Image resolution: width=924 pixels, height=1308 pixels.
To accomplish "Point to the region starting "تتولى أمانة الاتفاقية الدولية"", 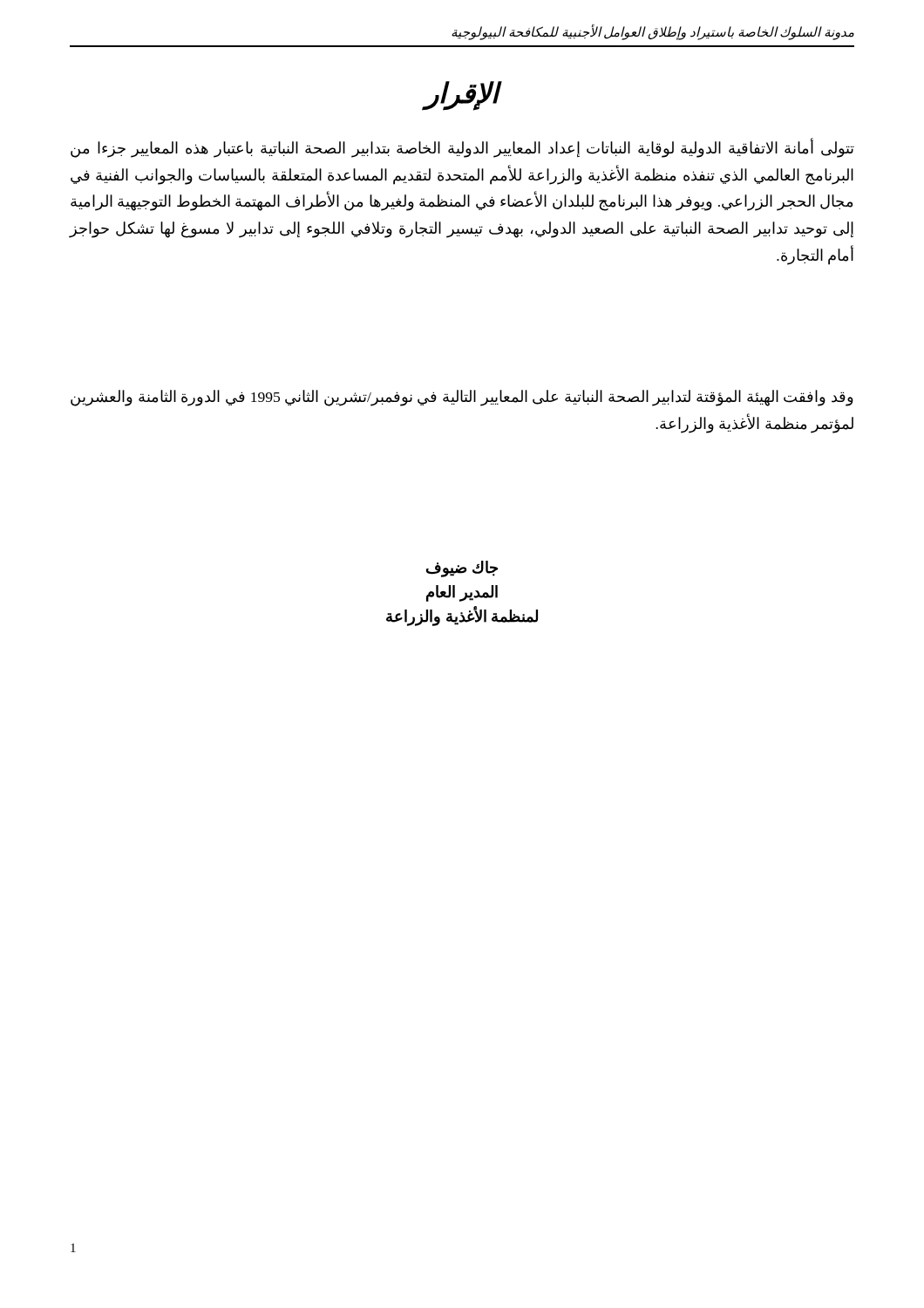I will [x=462, y=202].
